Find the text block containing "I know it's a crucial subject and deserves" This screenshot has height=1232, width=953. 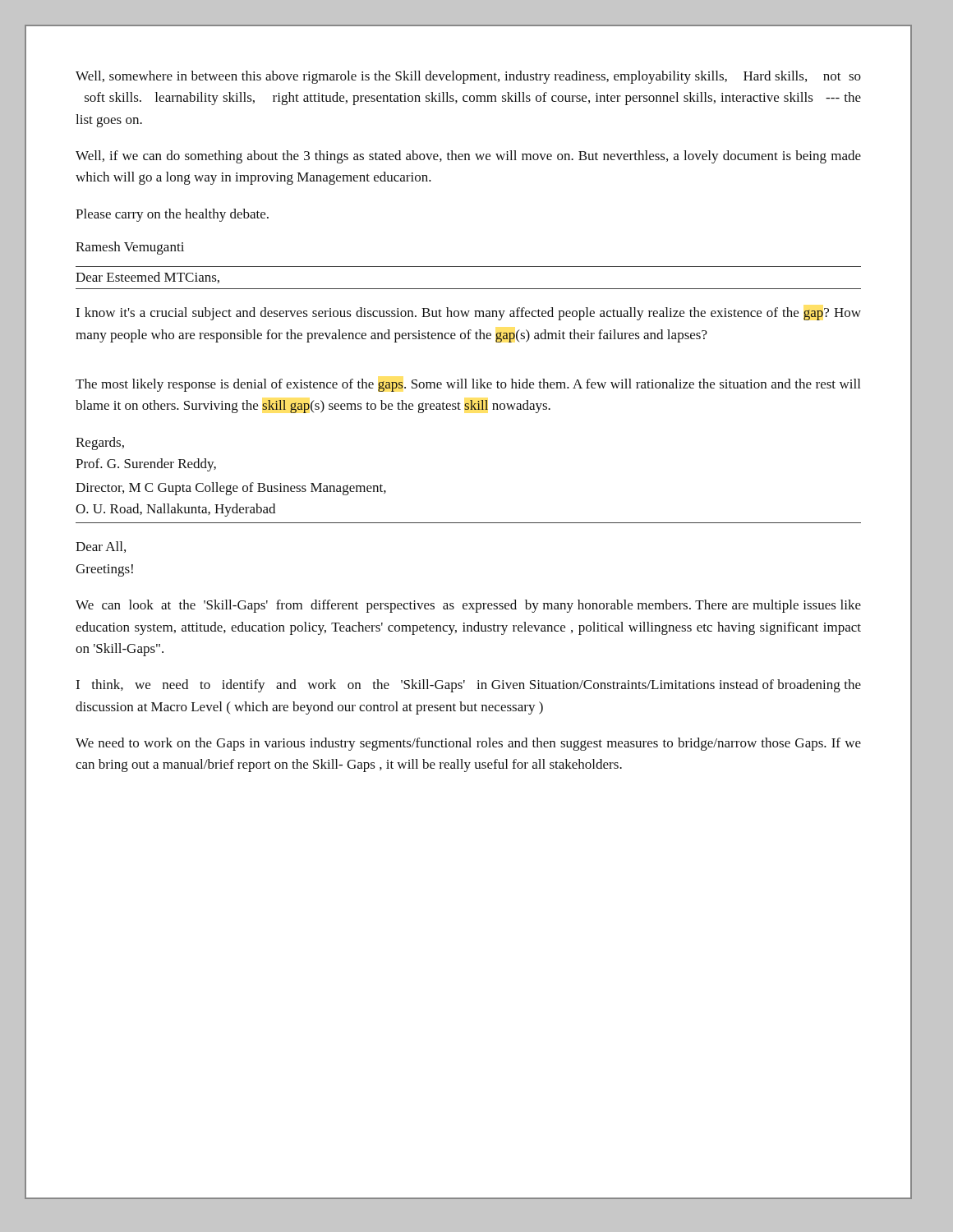pyautogui.click(x=468, y=324)
